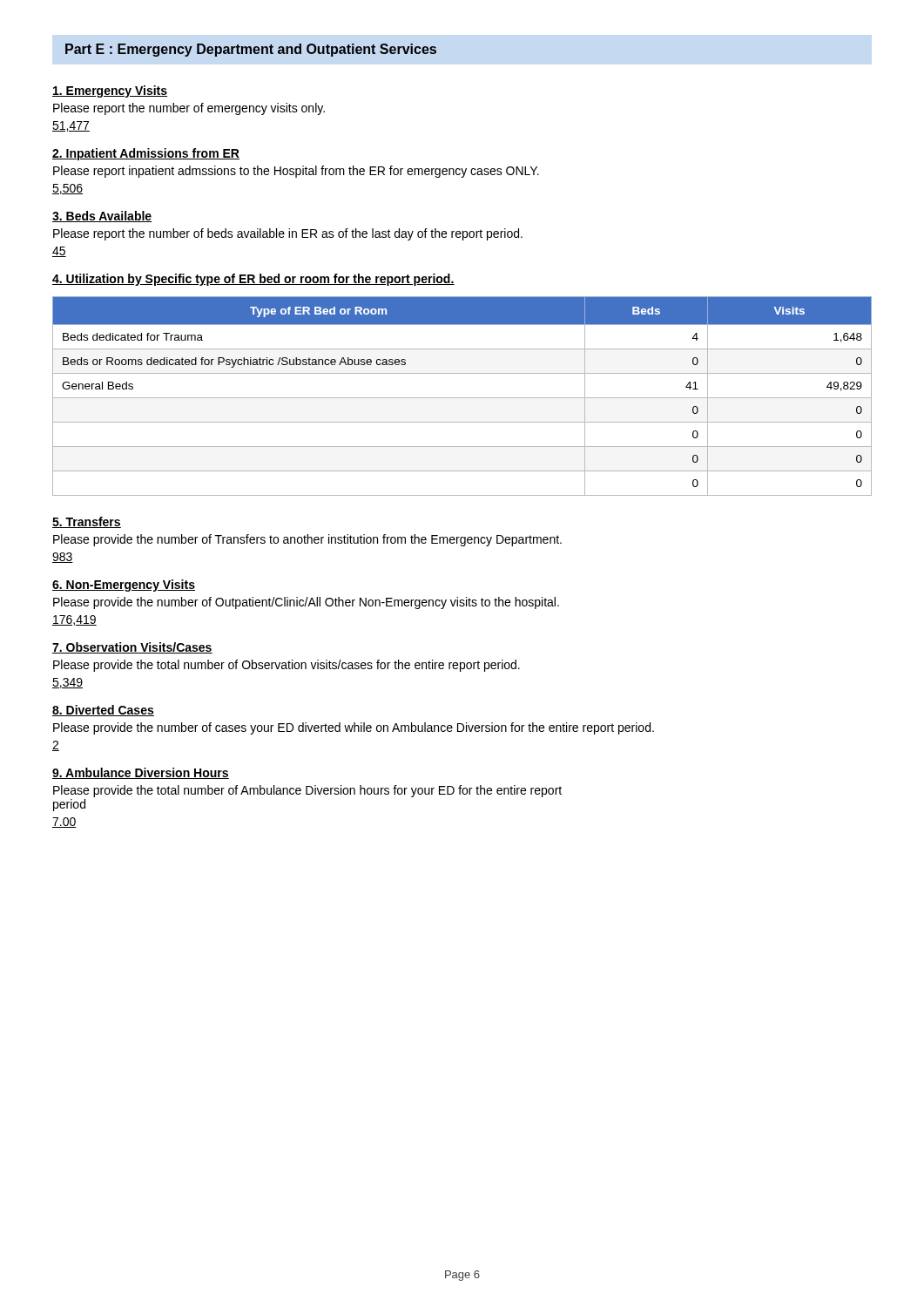
Task: Locate the text "2. Inpatient Admissions from ER"
Action: point(146,153)
